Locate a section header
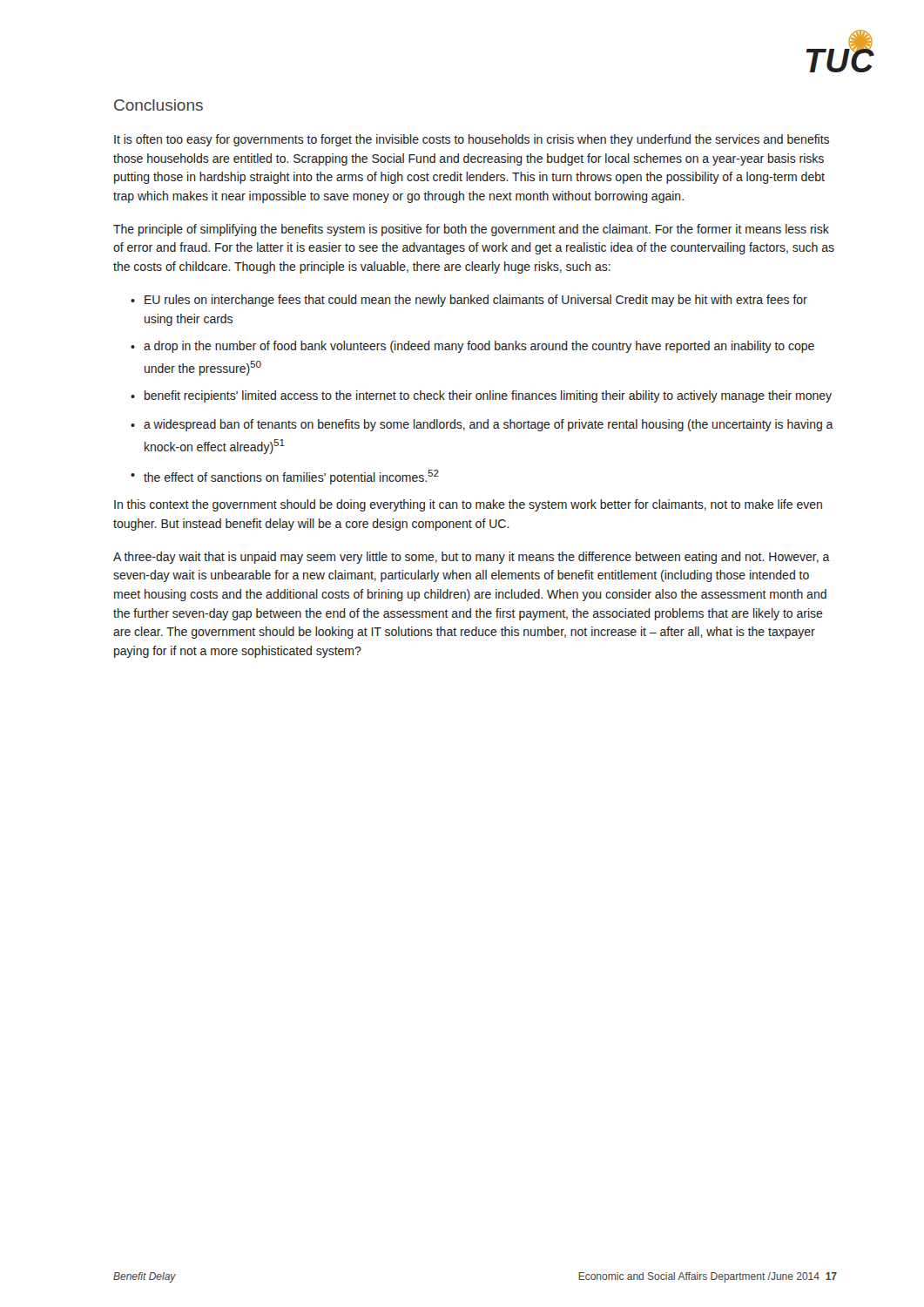Viewport: 924px width, 1307px height. (x=158, y=105)
